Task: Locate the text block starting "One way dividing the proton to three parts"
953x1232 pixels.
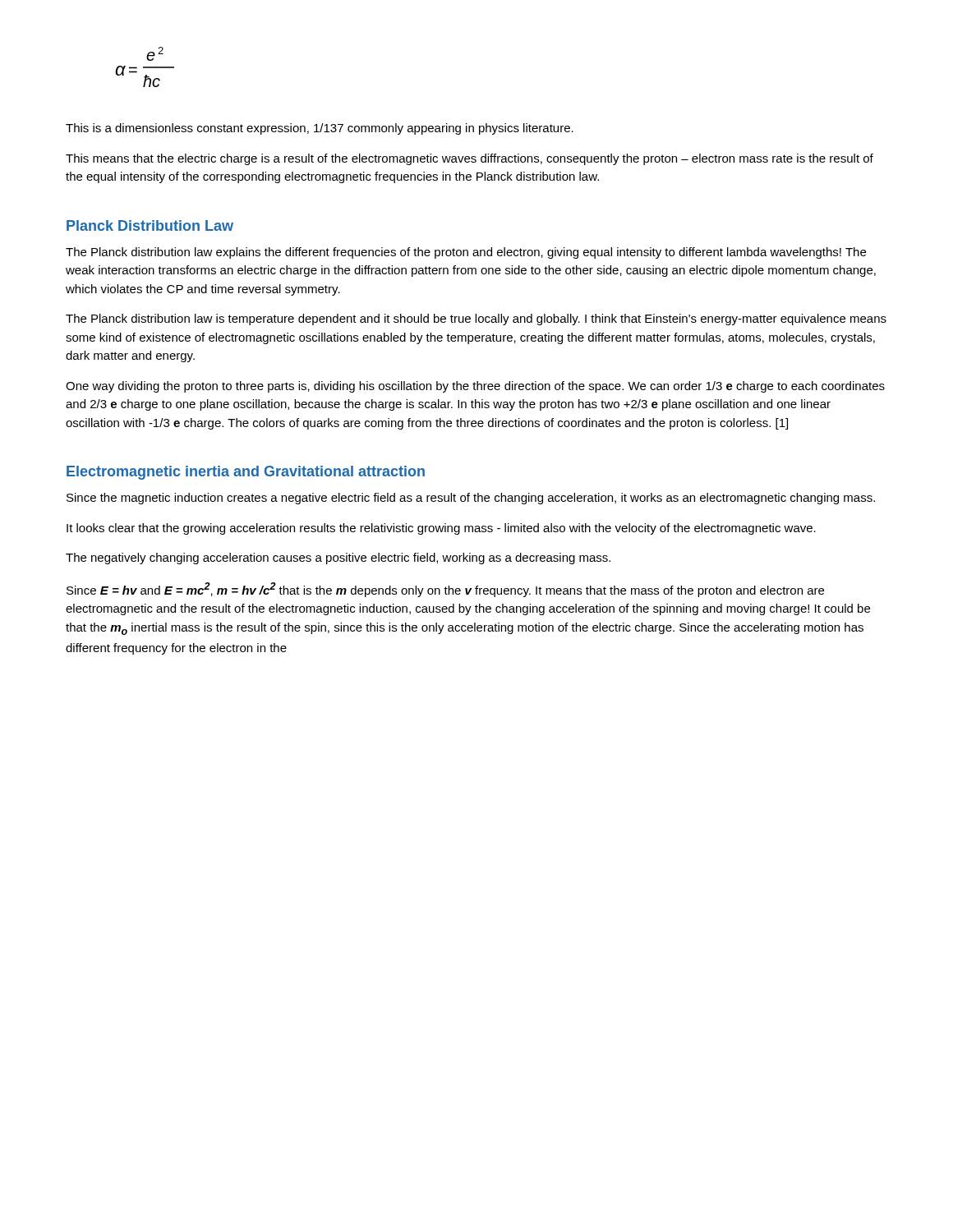Action: click(475, 404)
